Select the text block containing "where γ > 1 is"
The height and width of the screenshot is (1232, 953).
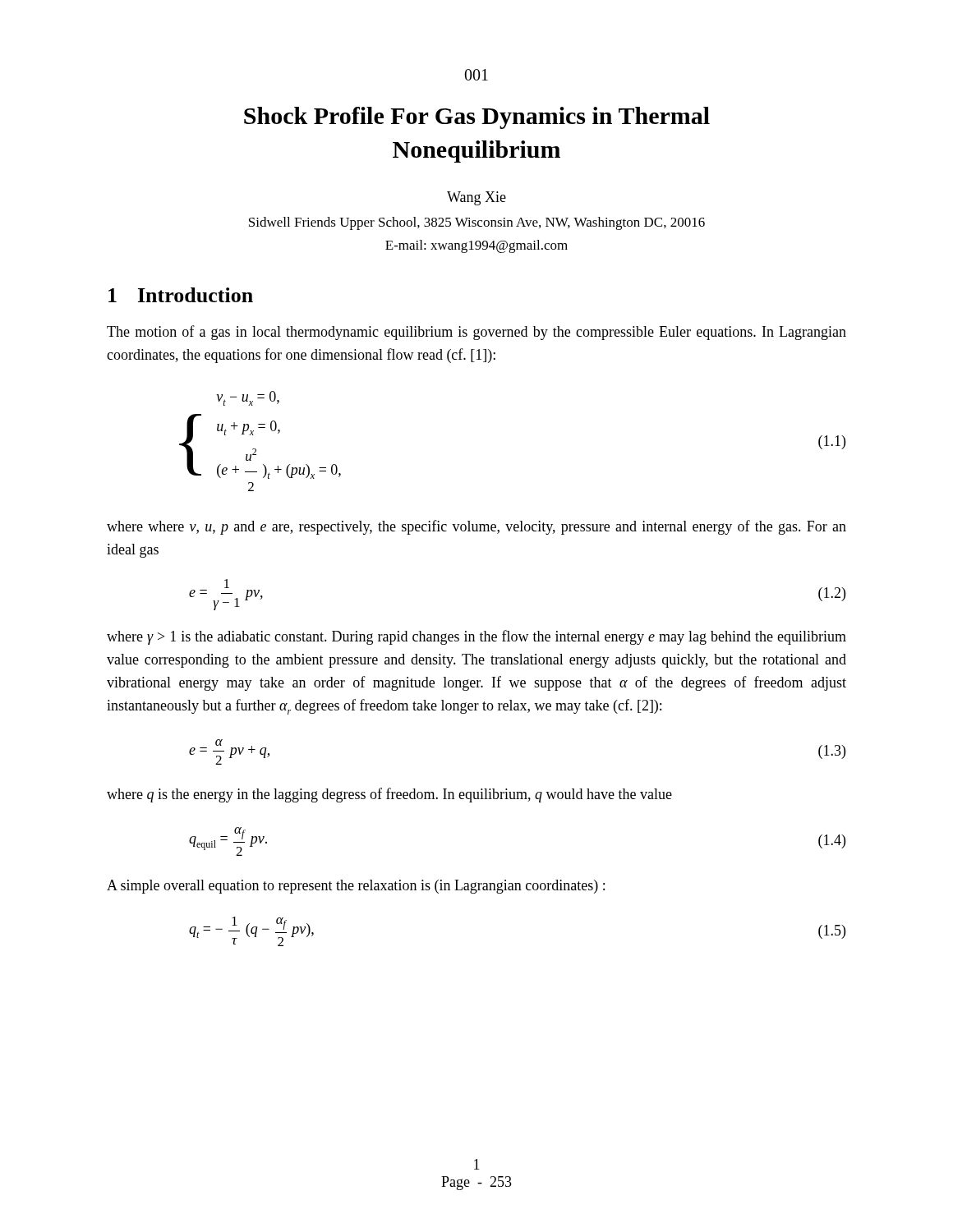point(476,673)
